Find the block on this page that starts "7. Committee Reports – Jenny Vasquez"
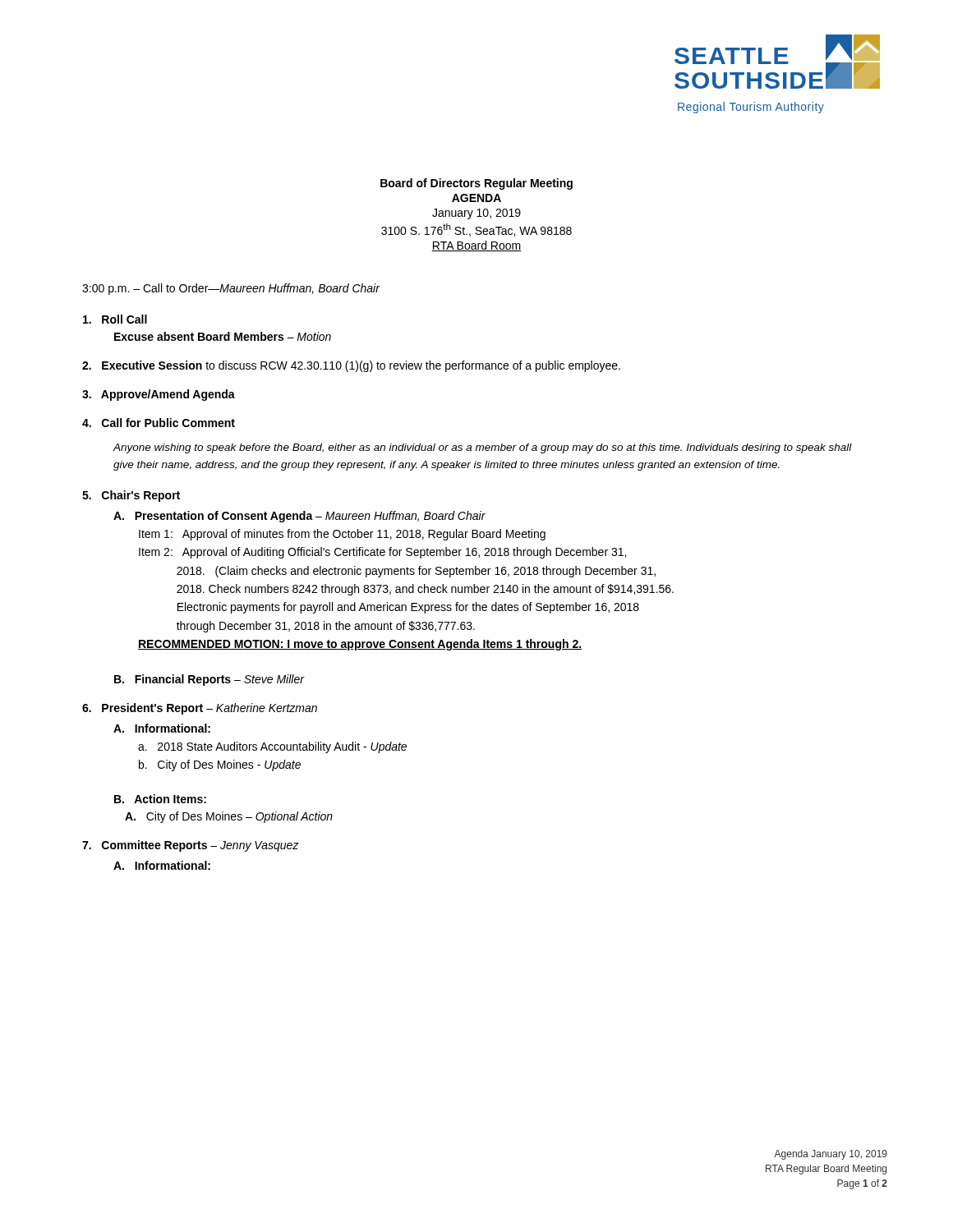953x1232 pixels. pyautogui.click(x=191, y=846)
